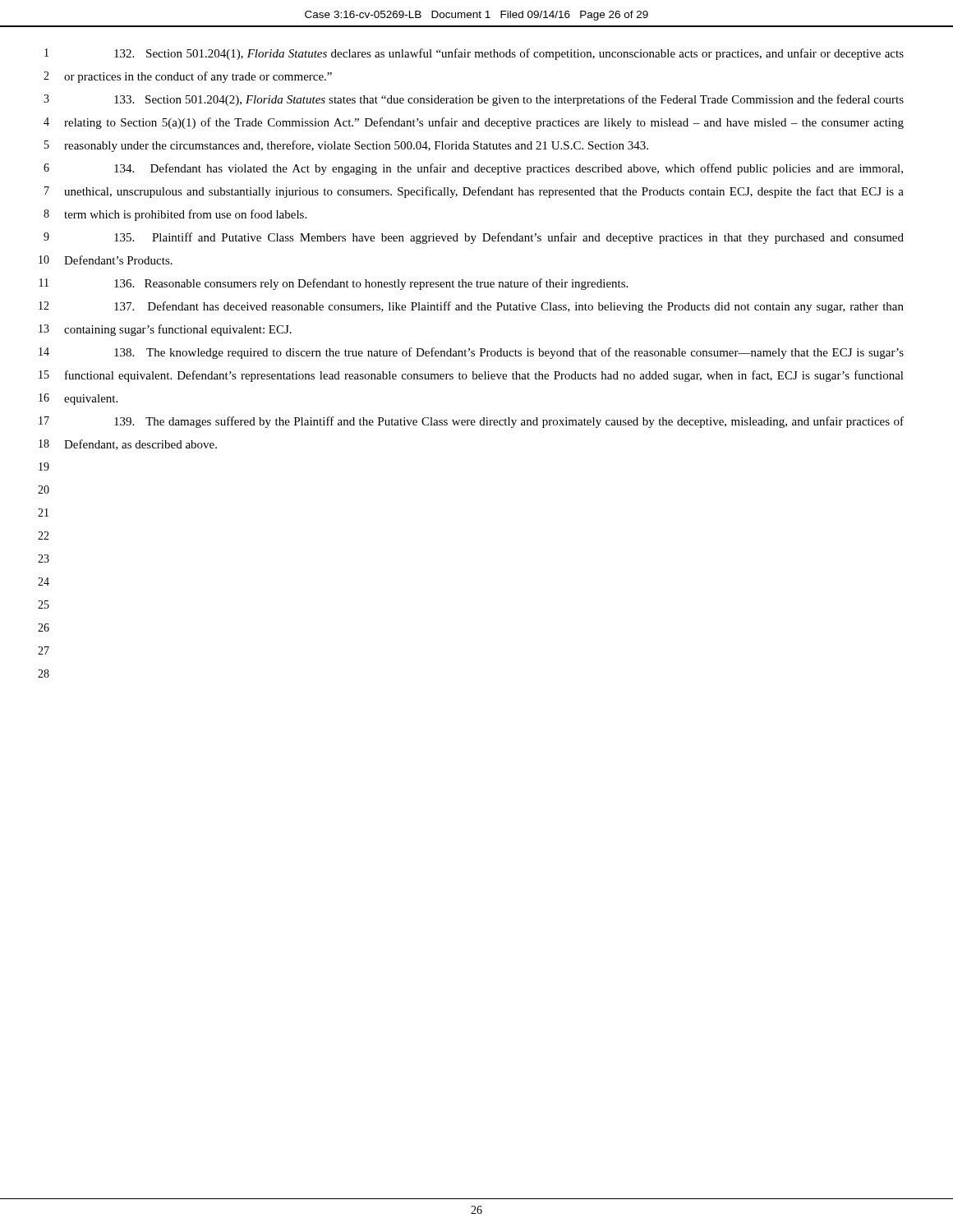953x1232 pixels.
Task: Point to the block beginning "Plaintiff and Putative Class Members have"
Action: (x=484, y=249)
